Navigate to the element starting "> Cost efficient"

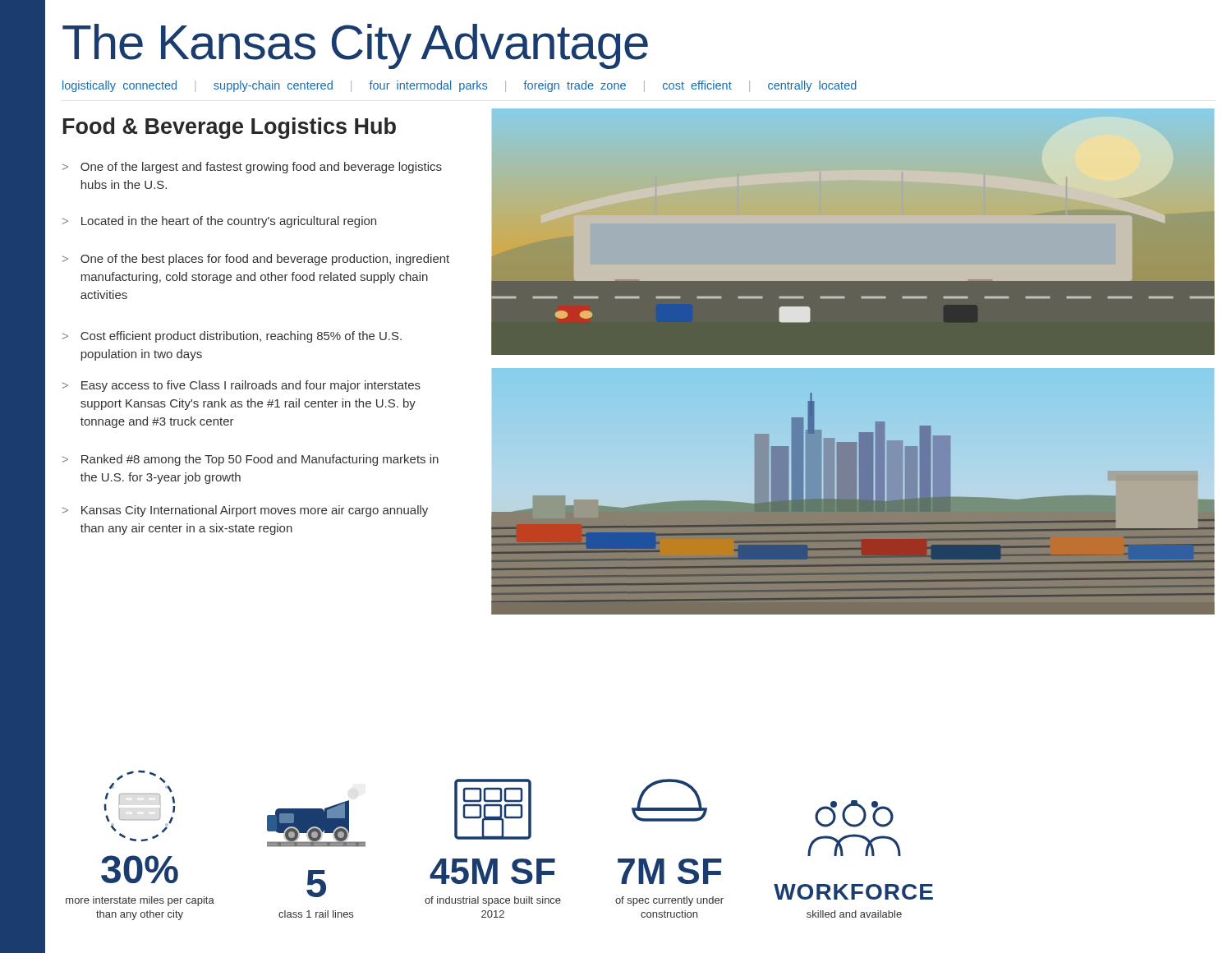click(257, 345)
